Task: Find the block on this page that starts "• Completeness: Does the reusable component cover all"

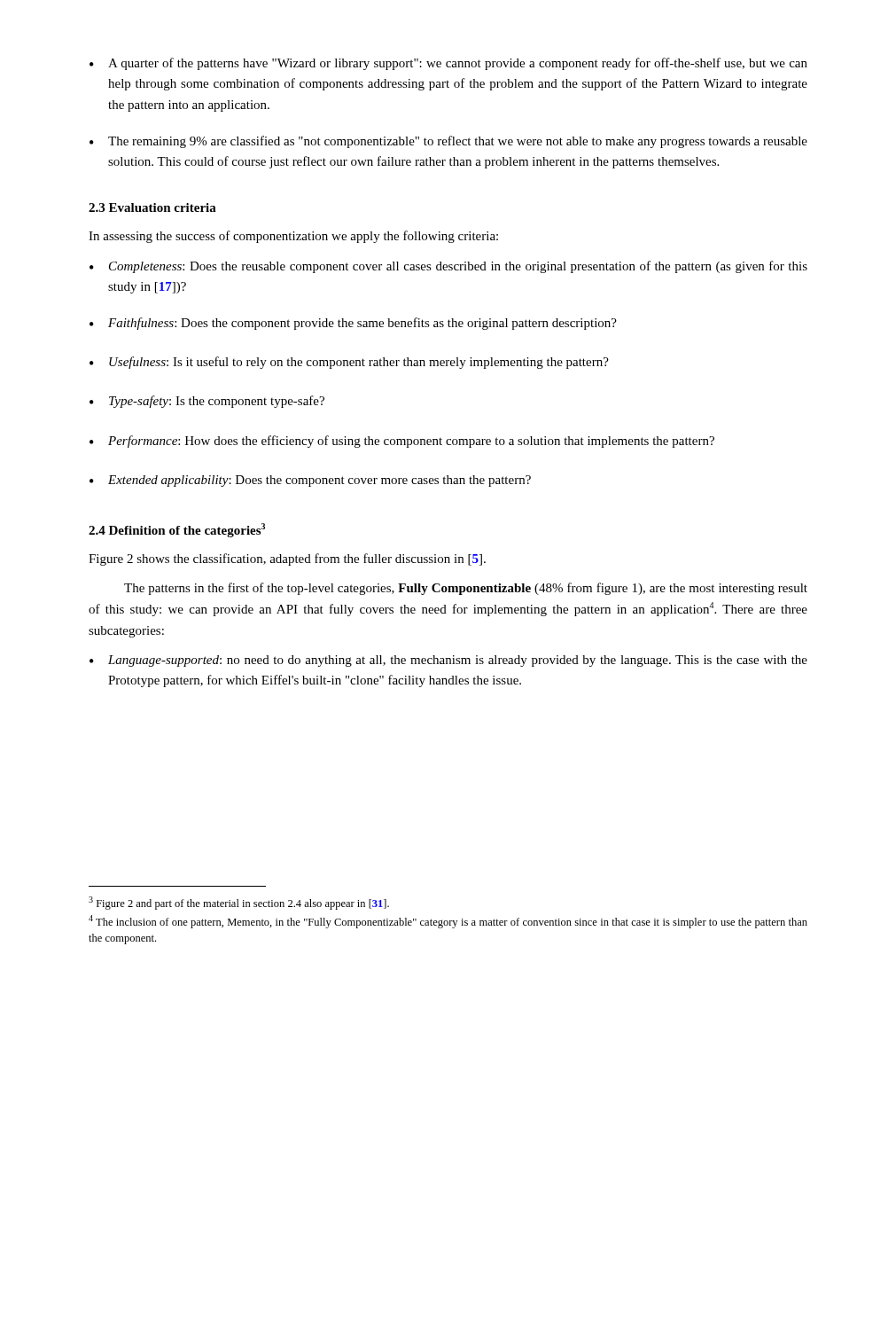Action: pos(448,276)
